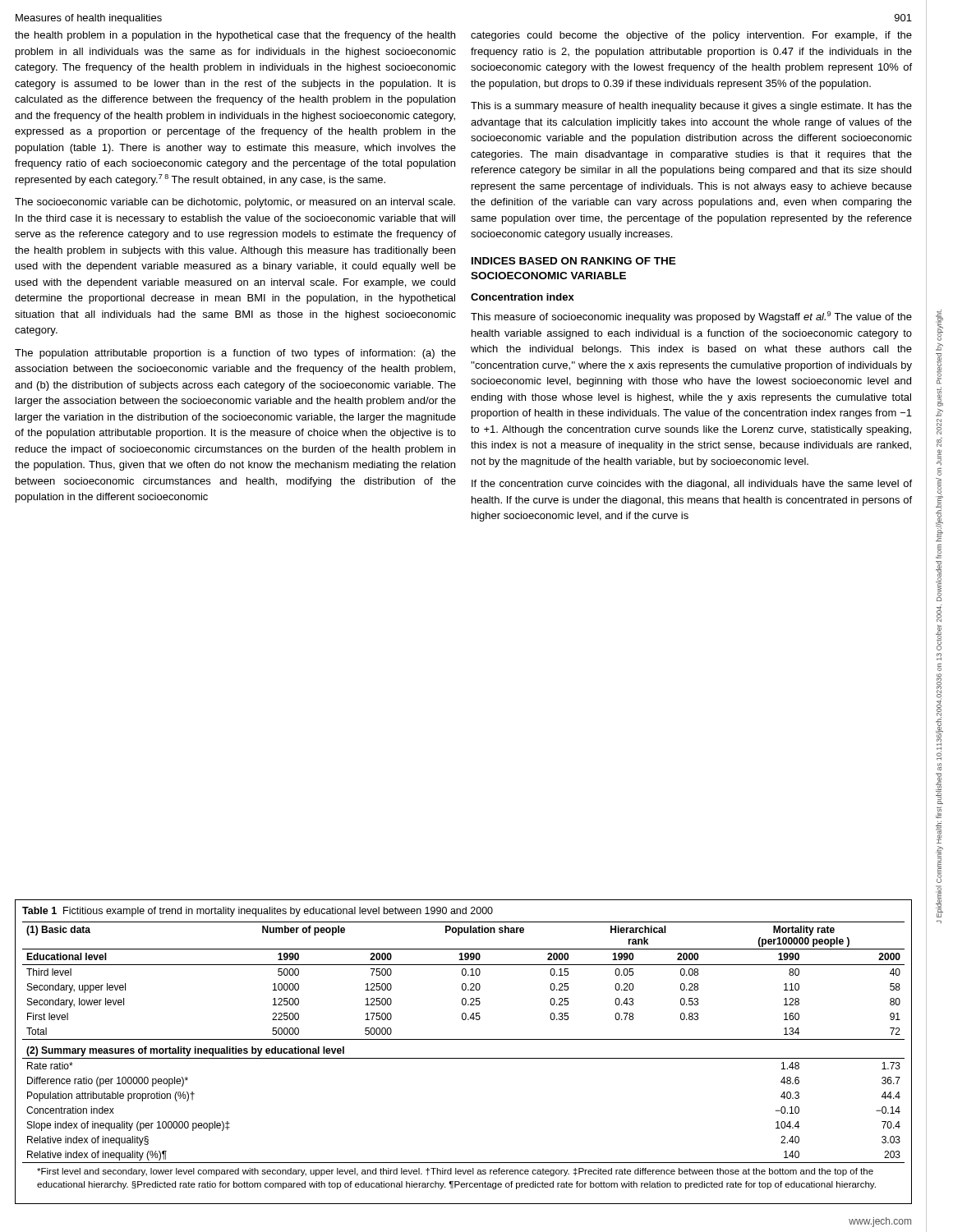Screen dimensions: 1232x953
Task: Navigate to the passage starting "If the concentration curve"
Action: 691,500
